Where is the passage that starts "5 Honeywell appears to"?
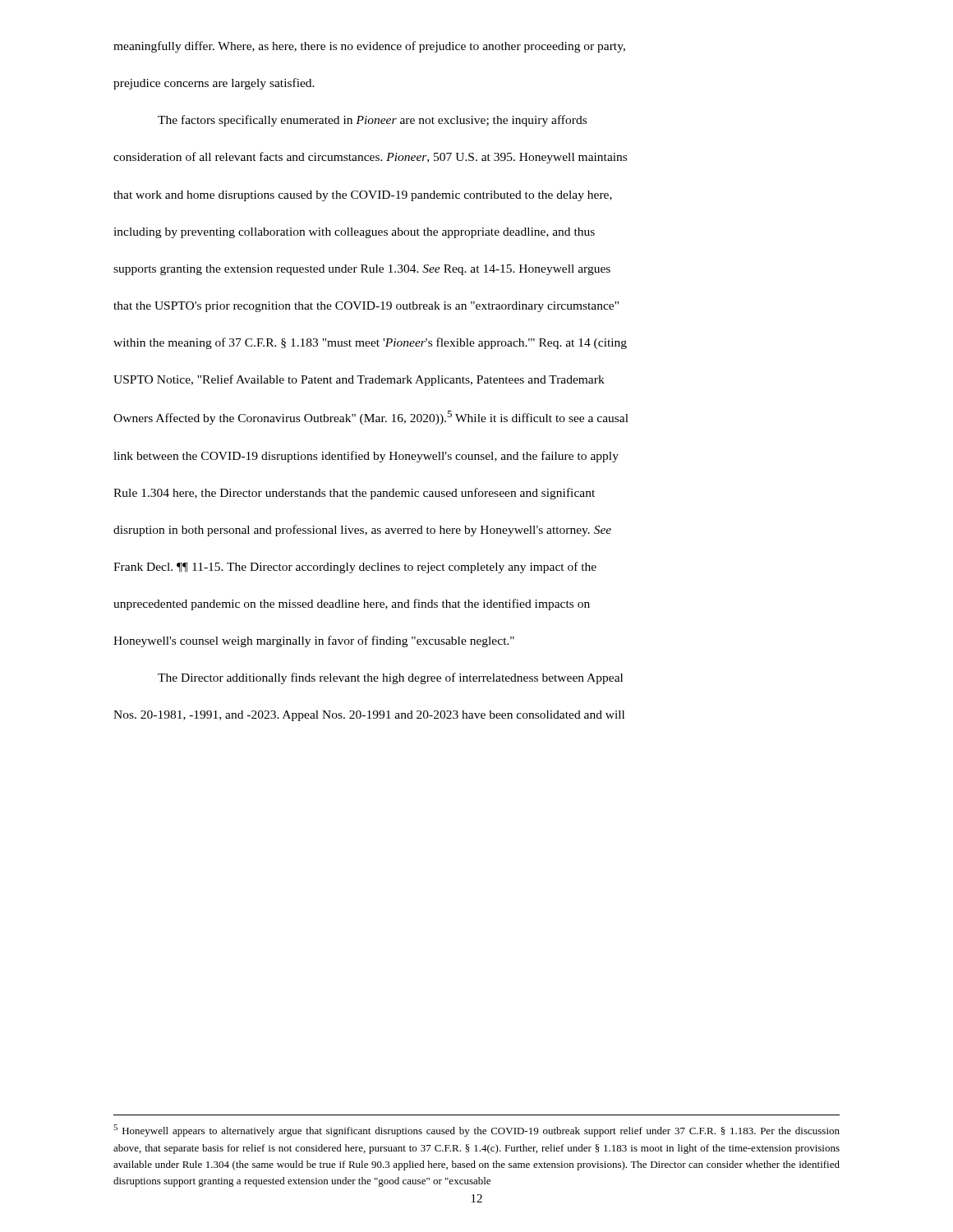 [476, 1155]
